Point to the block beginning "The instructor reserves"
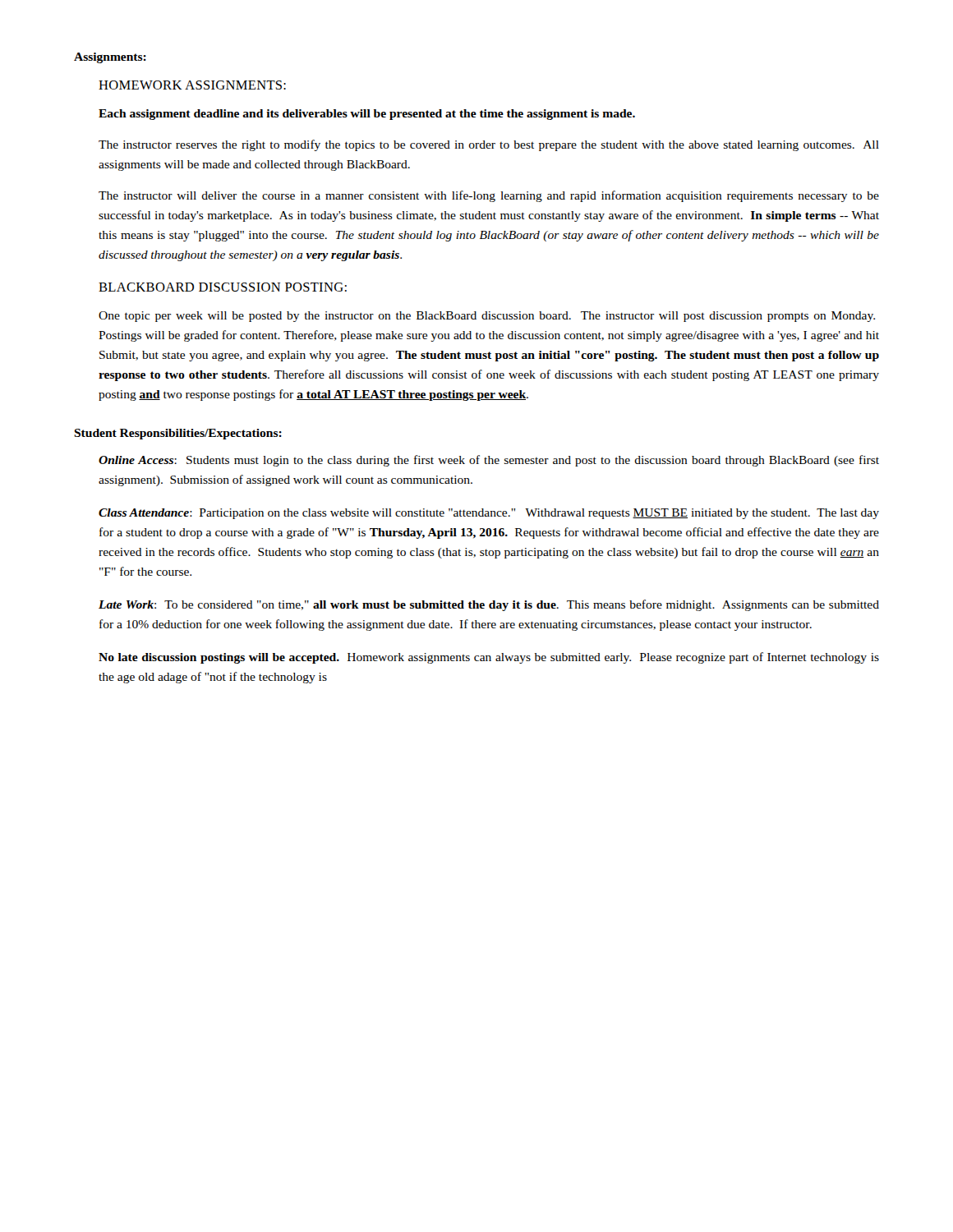 [489, 154]
